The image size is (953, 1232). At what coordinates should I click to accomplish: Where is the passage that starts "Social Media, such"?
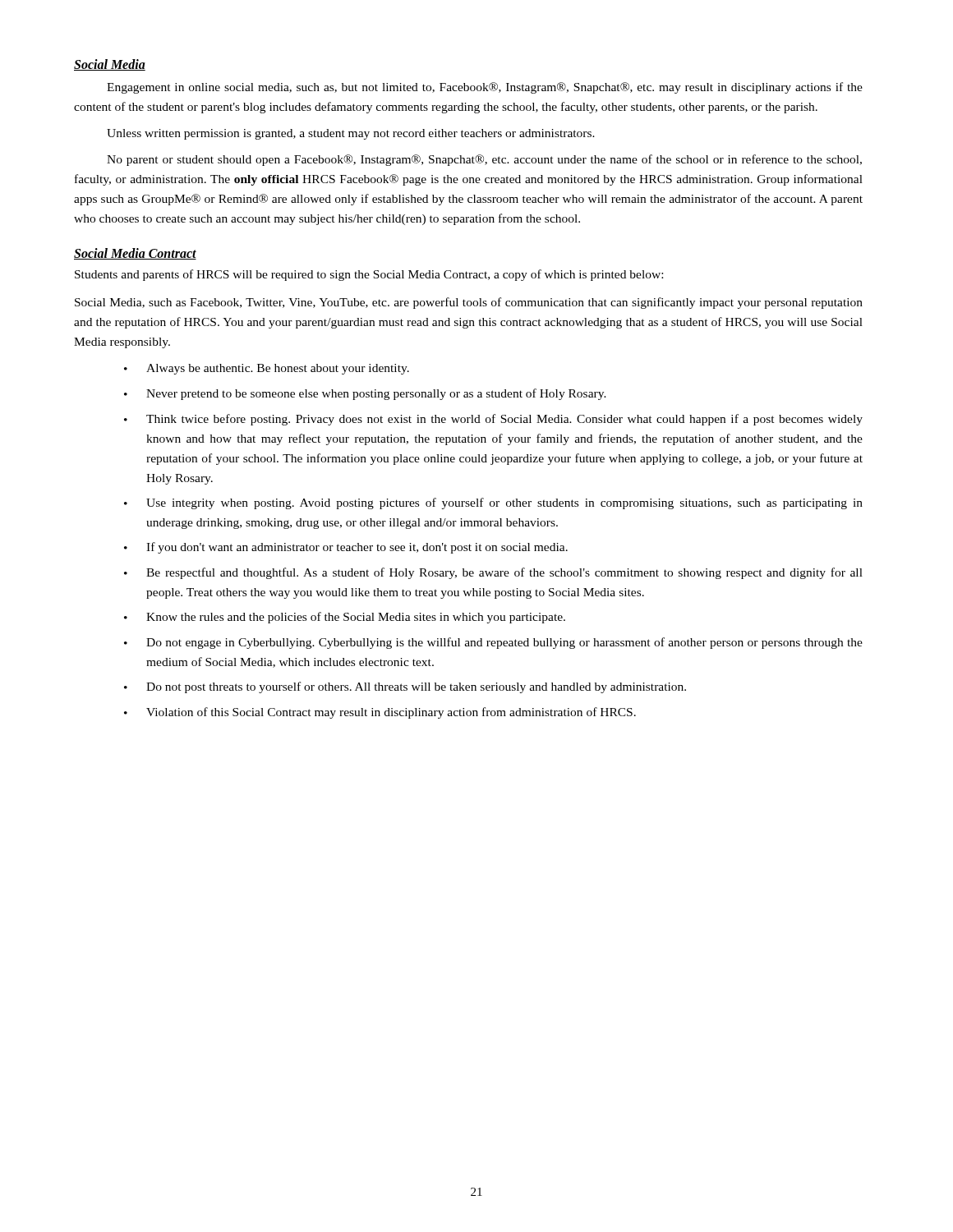click(468, 322)
